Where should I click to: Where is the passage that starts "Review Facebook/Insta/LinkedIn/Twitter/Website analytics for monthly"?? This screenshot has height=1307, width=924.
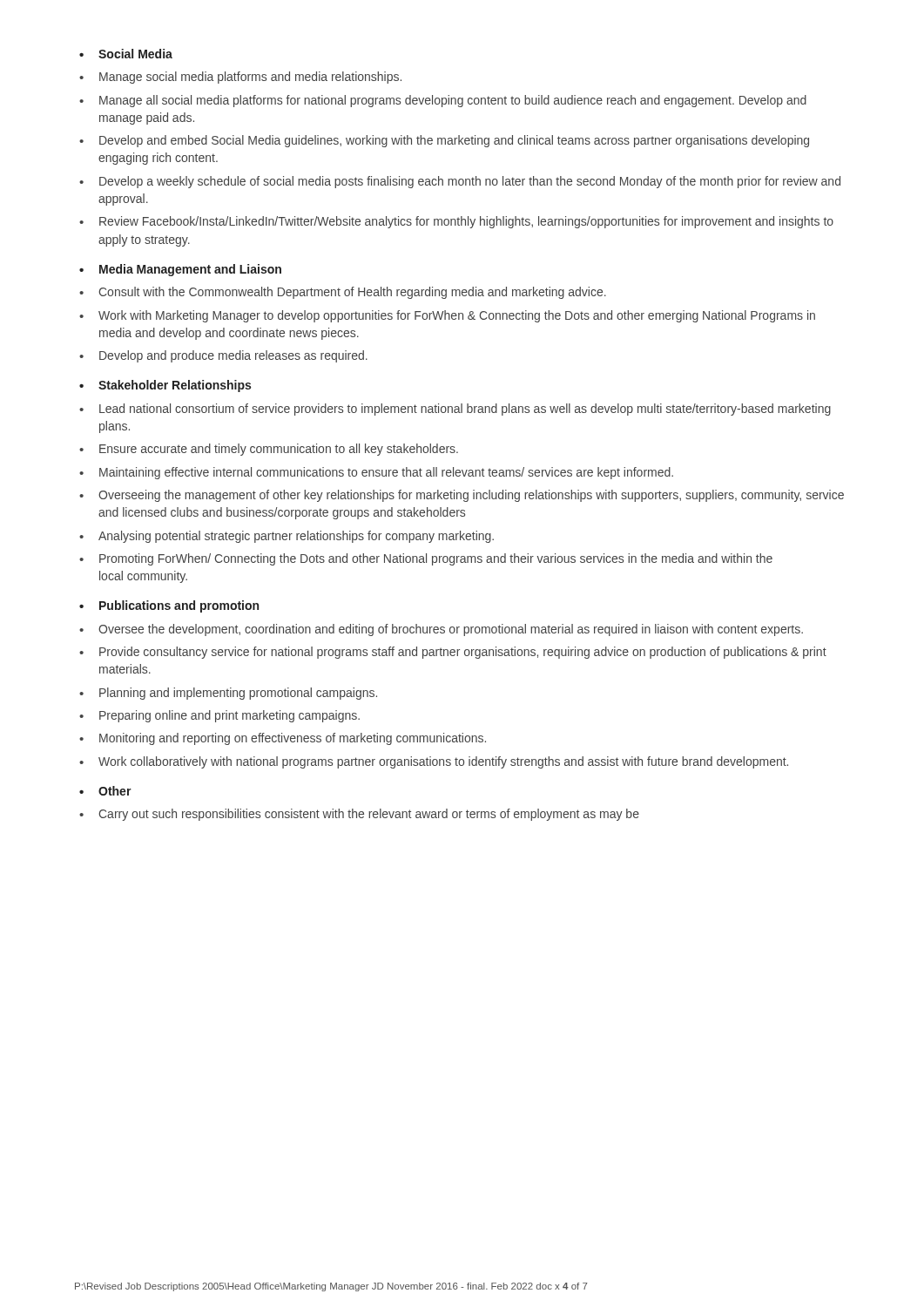coord(466,230)
